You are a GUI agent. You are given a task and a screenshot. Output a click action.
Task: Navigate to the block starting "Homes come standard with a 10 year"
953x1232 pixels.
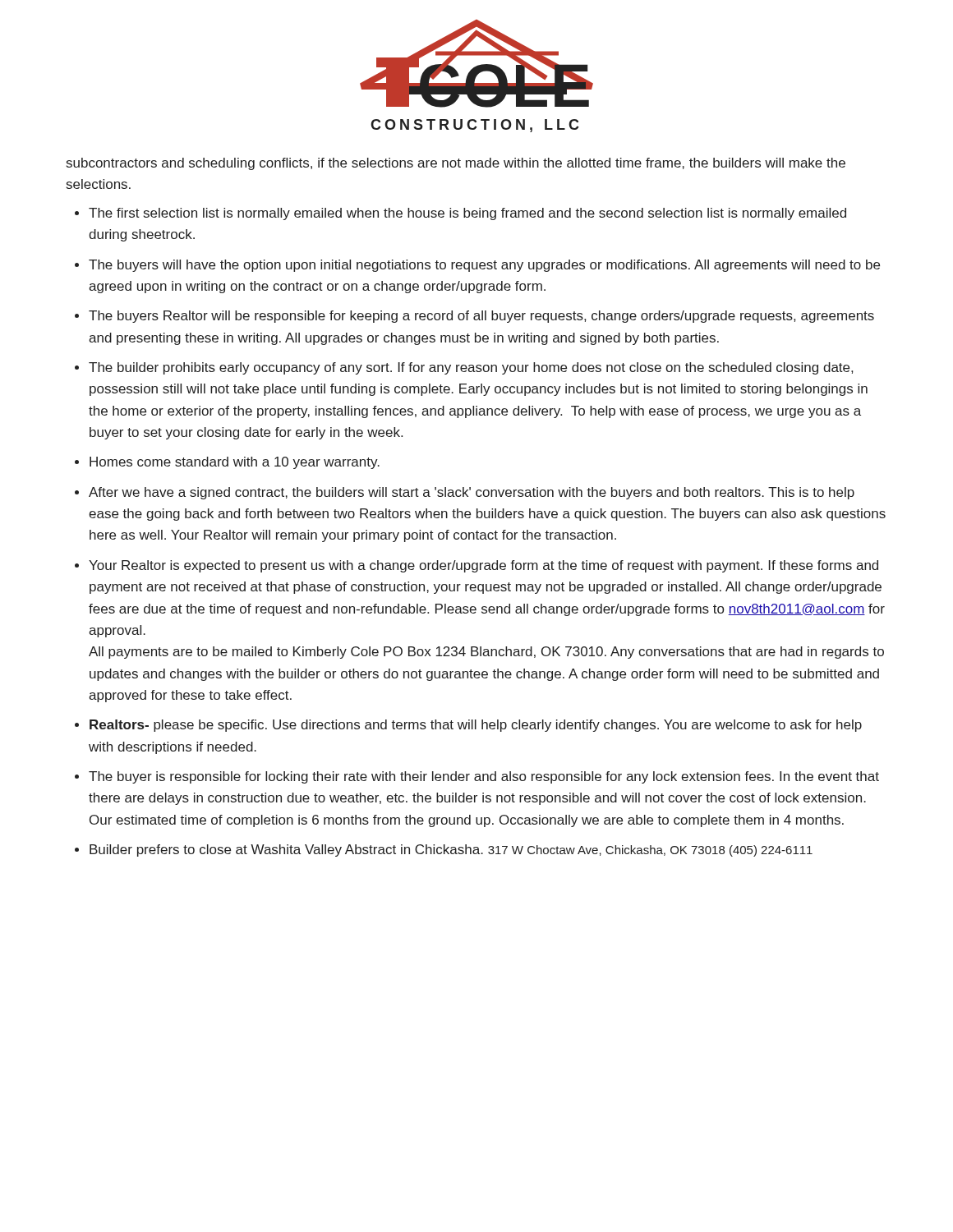(x=235, y=462)
